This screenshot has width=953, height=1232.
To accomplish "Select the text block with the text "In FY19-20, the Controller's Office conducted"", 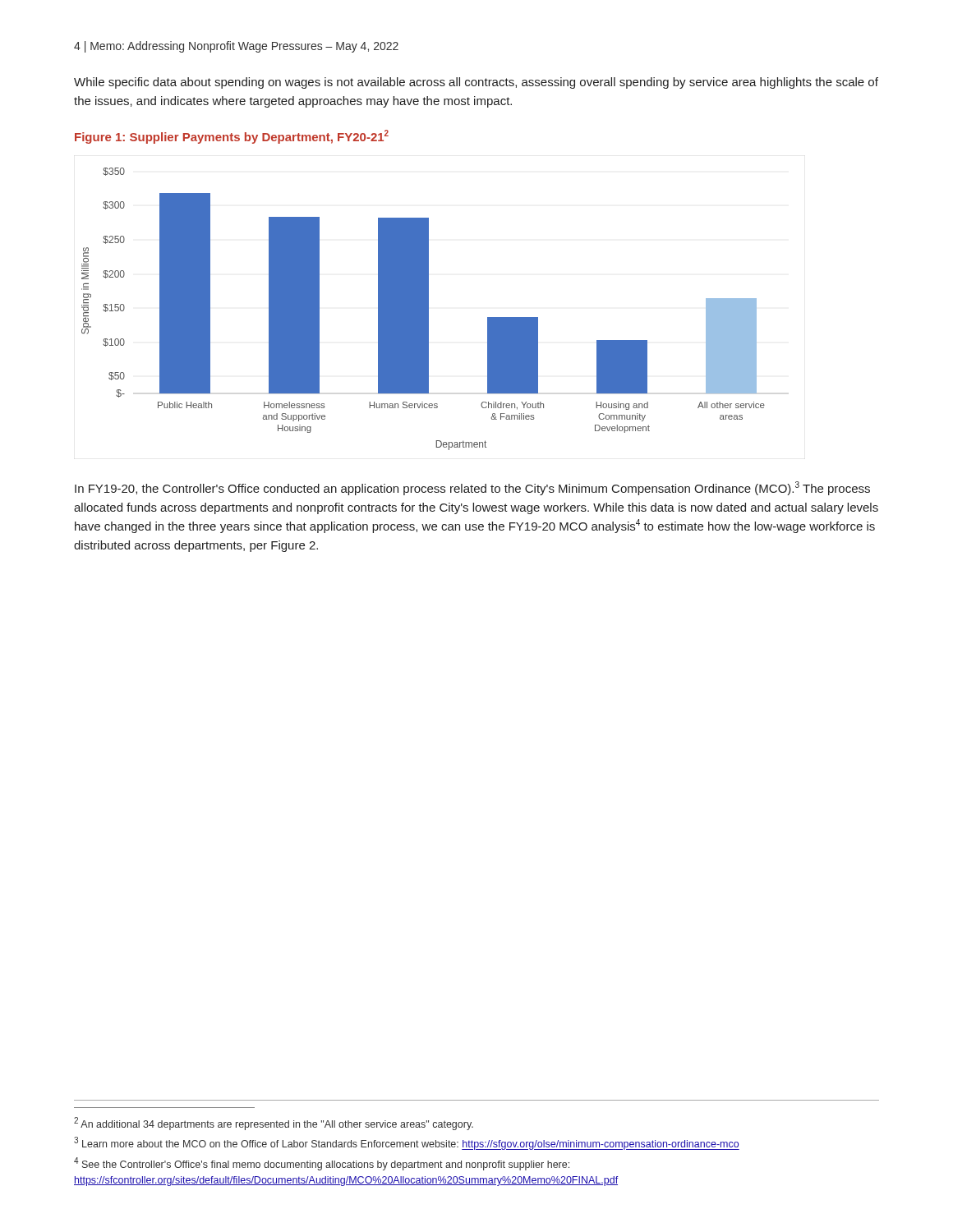I will (476, 516).
